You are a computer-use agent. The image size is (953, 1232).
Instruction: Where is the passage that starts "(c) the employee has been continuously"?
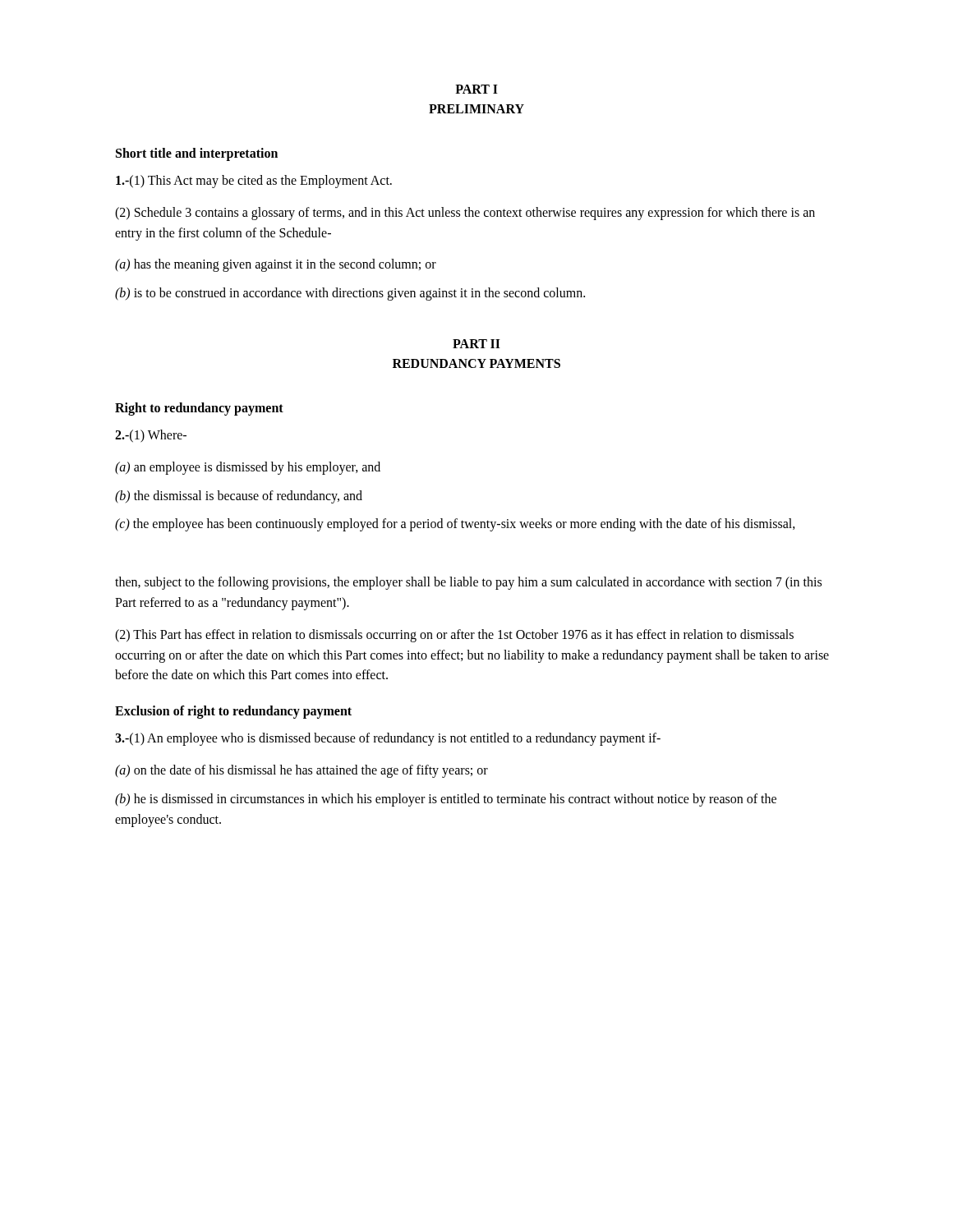click(455, 524)
